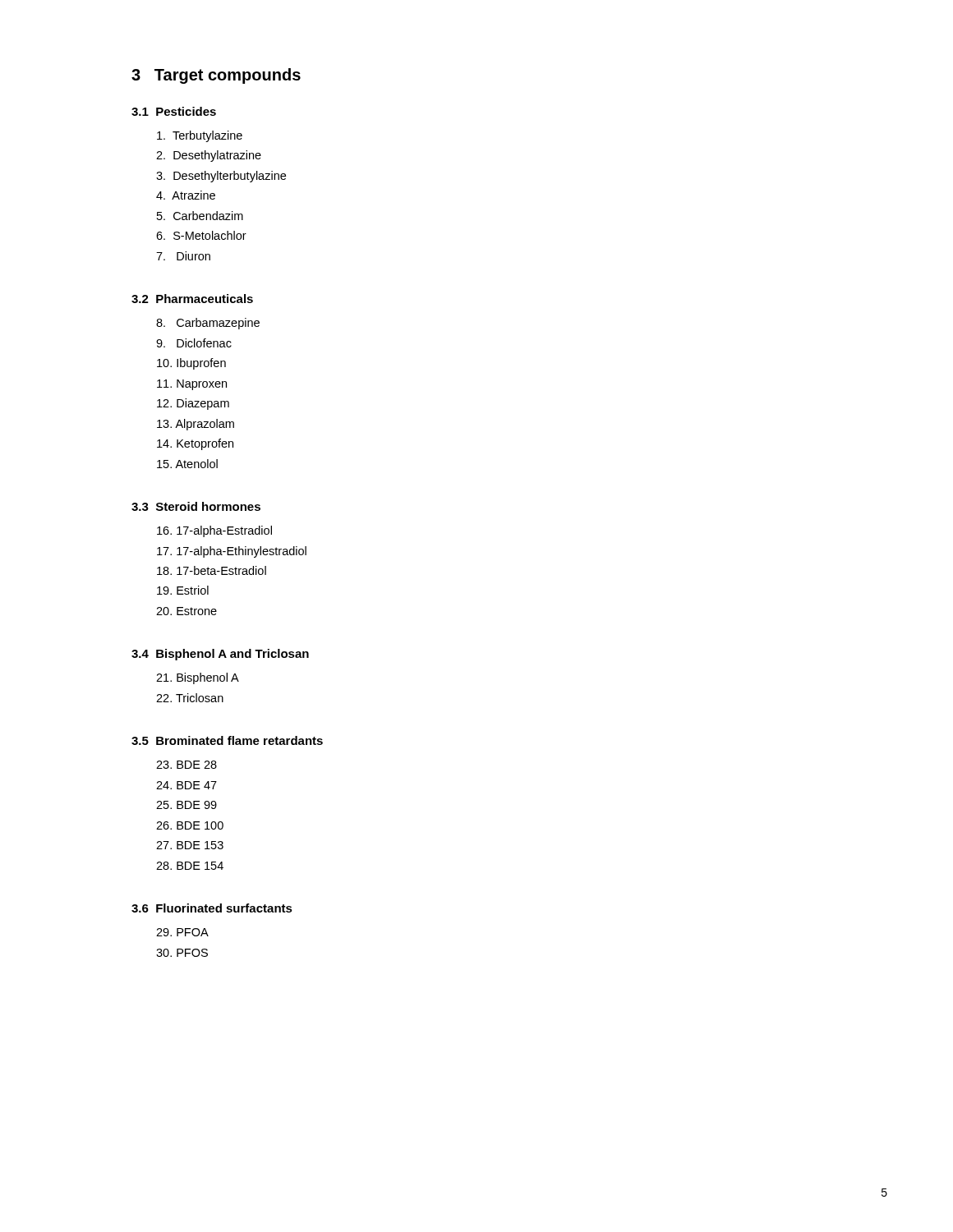Click on the list item that reads "14. Ketoprofen"

click(x=195, y=444)
